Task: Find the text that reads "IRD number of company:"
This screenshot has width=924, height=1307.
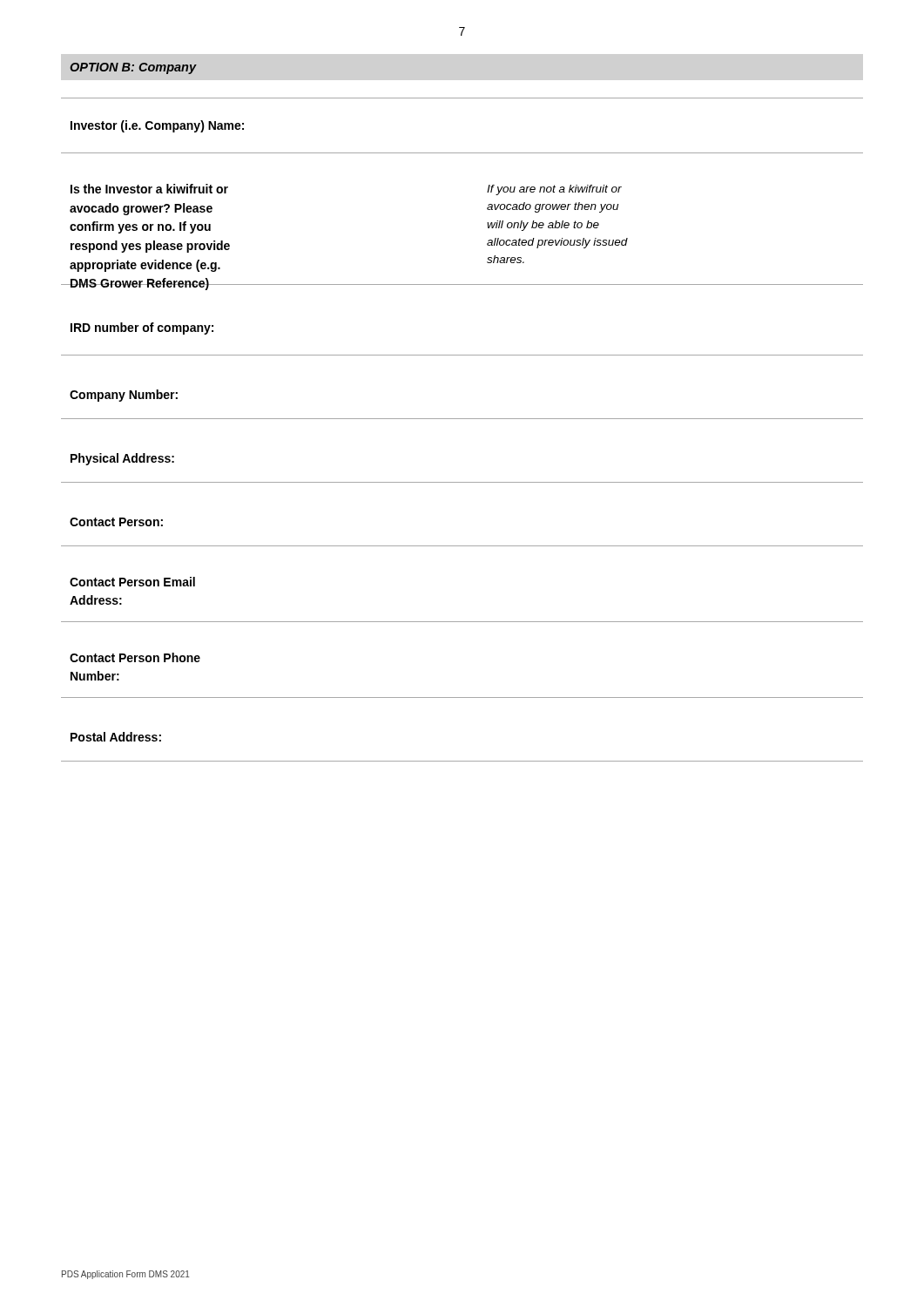Action: [x=142, y=327]
